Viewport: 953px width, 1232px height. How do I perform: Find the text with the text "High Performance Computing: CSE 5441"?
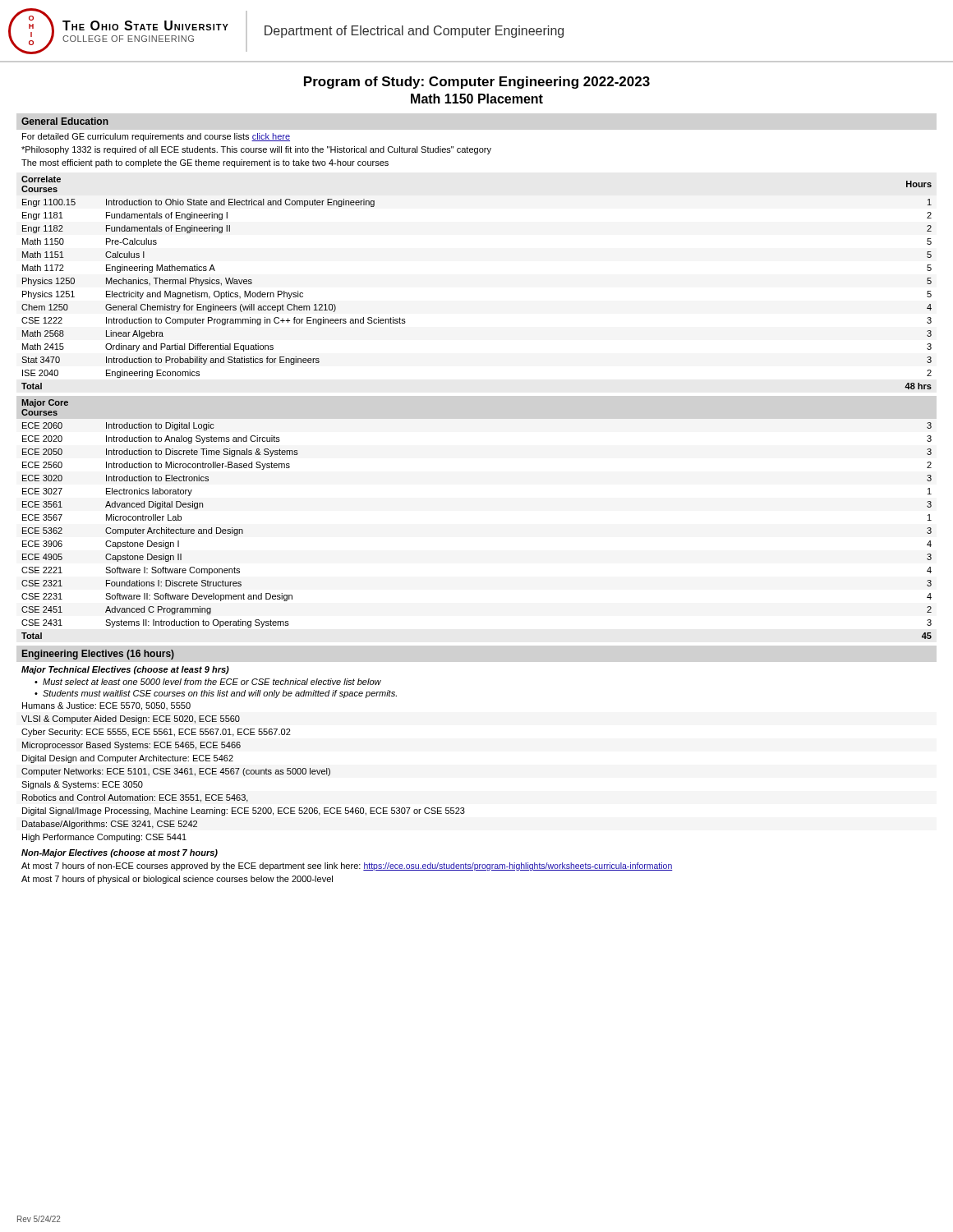[x=104, y=837]
